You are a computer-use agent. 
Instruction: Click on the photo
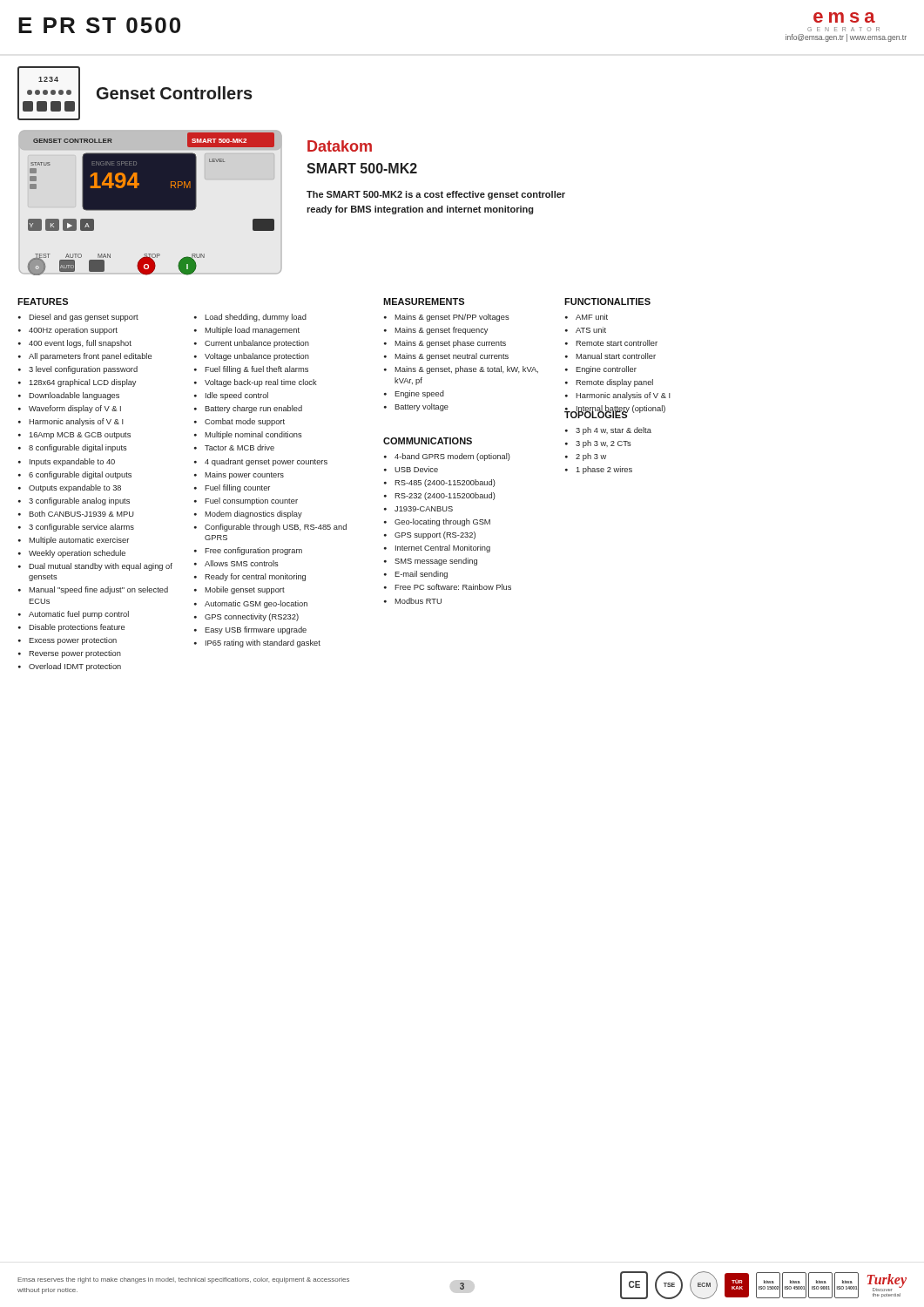150,202
